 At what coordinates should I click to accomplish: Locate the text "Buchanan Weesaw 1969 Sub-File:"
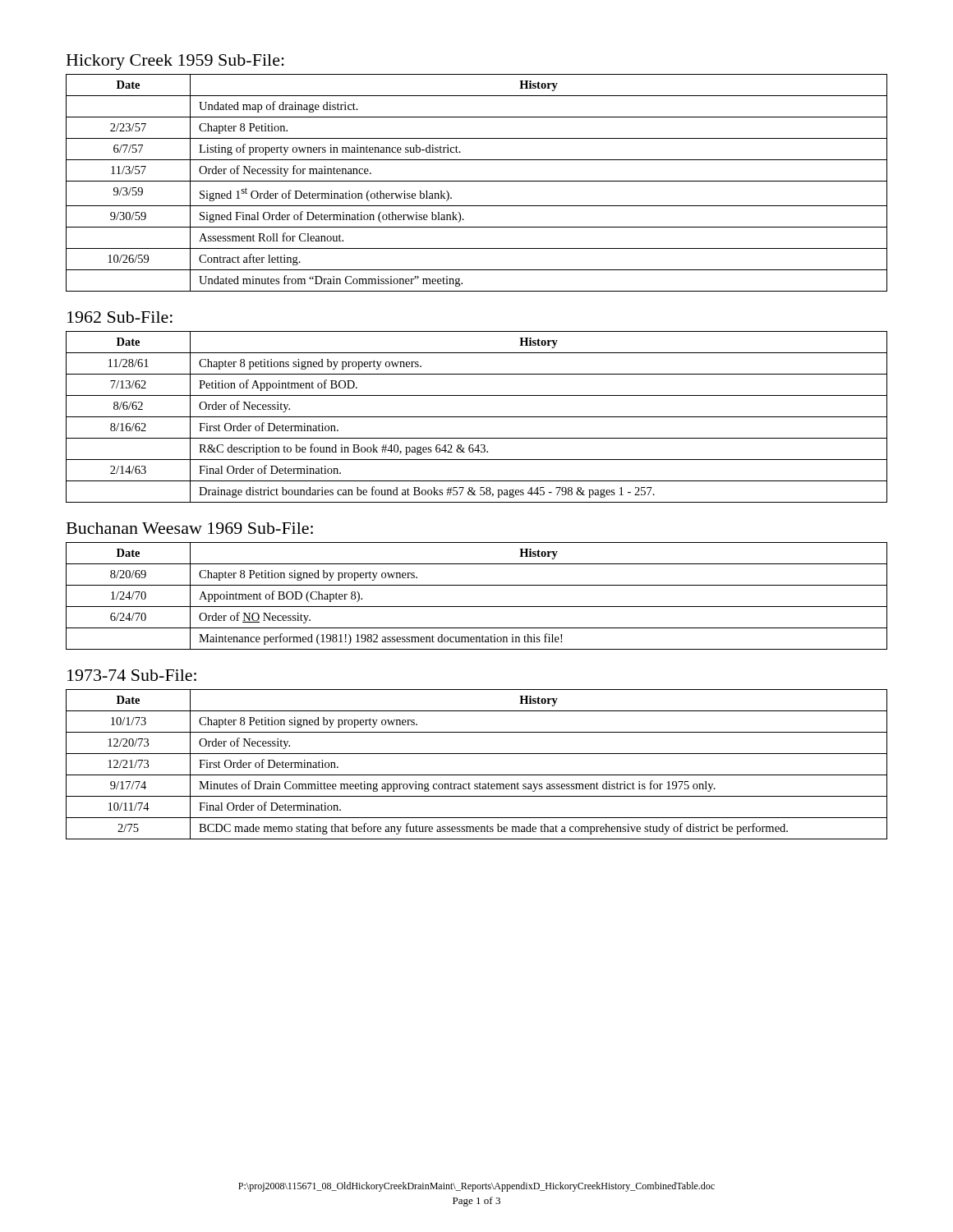[x=190, y=528]
